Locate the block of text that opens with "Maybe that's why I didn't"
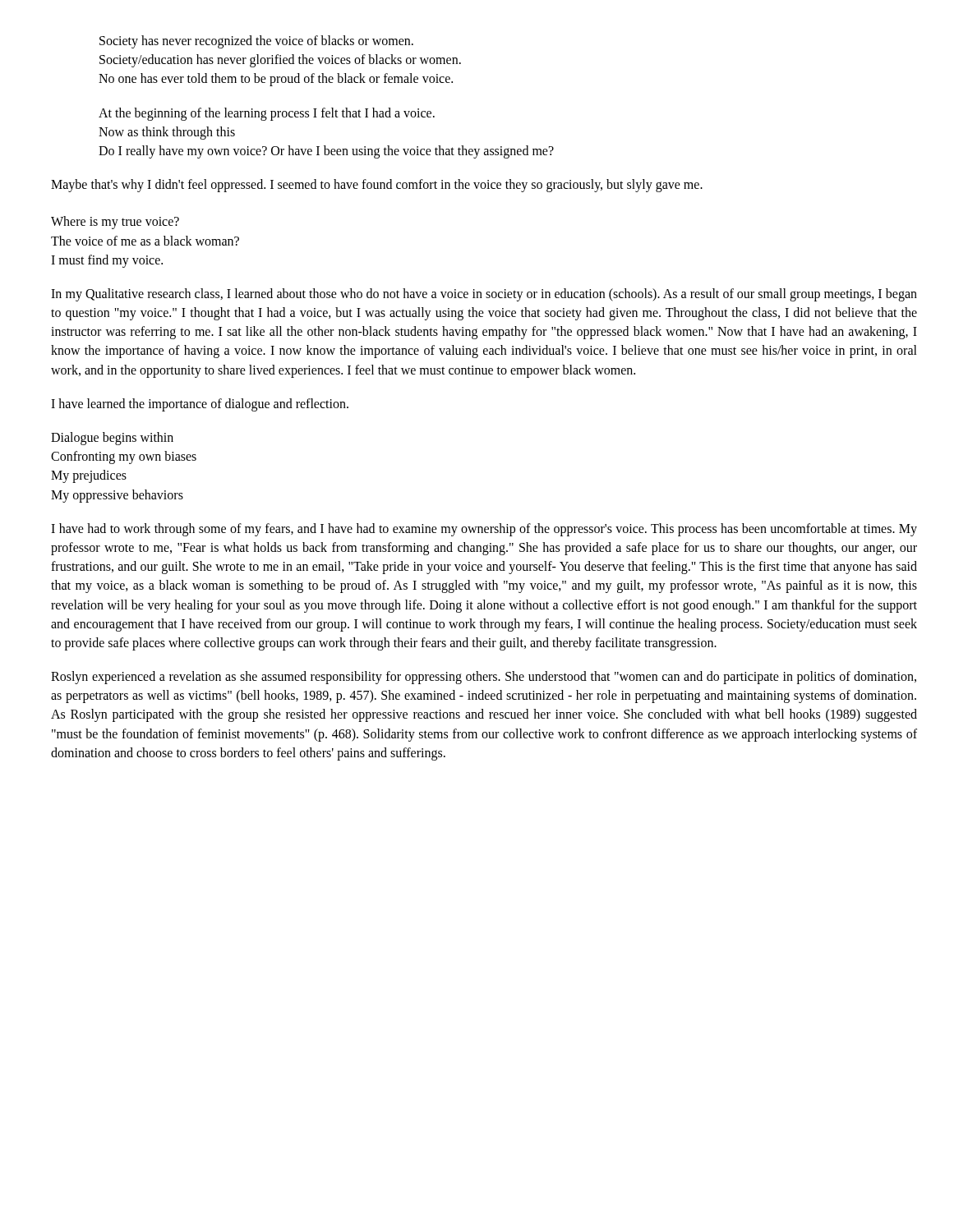Screen dimensions: 1232x968 click(377, 184)
